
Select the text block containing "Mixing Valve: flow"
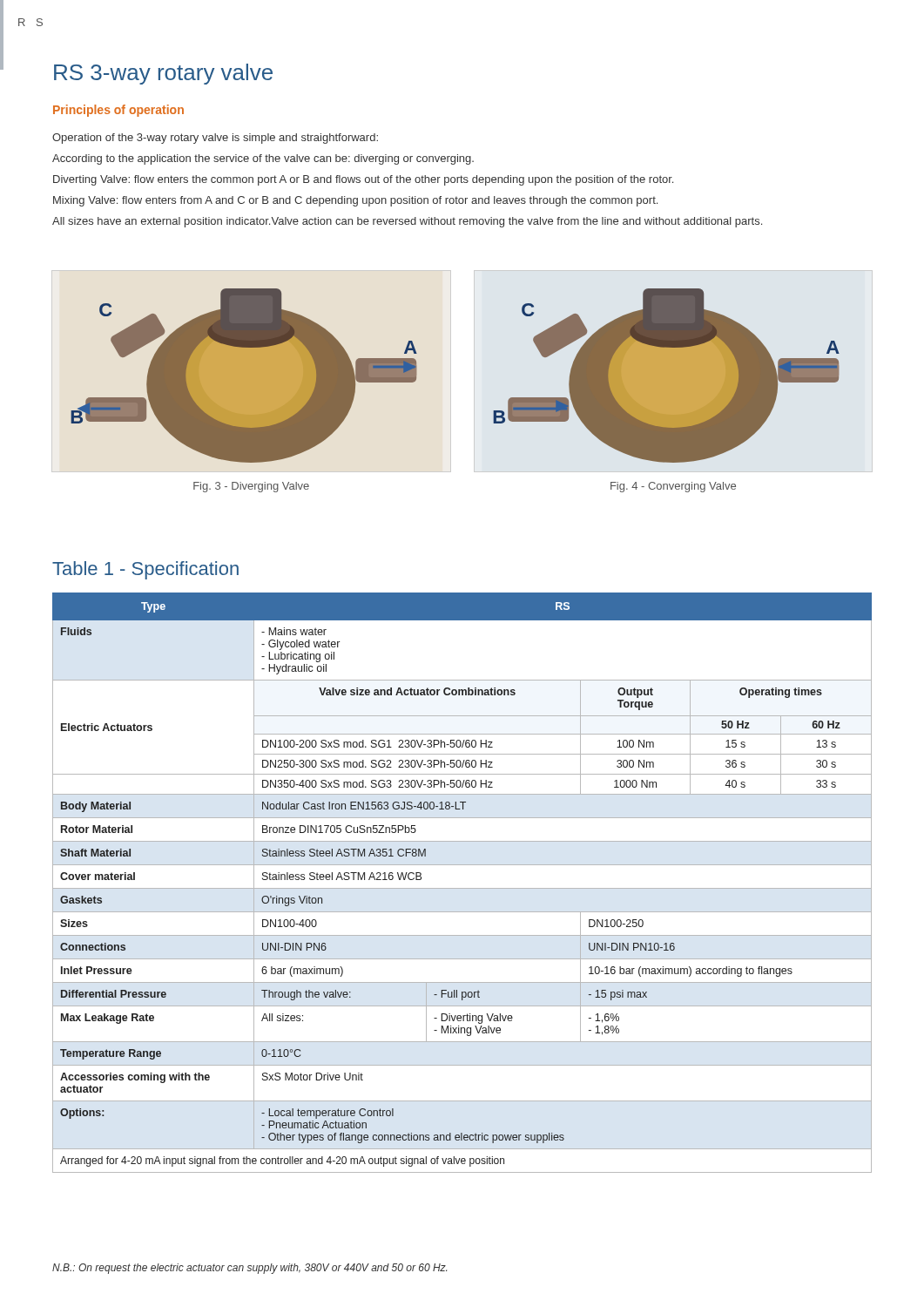click(x=356, y=200)
